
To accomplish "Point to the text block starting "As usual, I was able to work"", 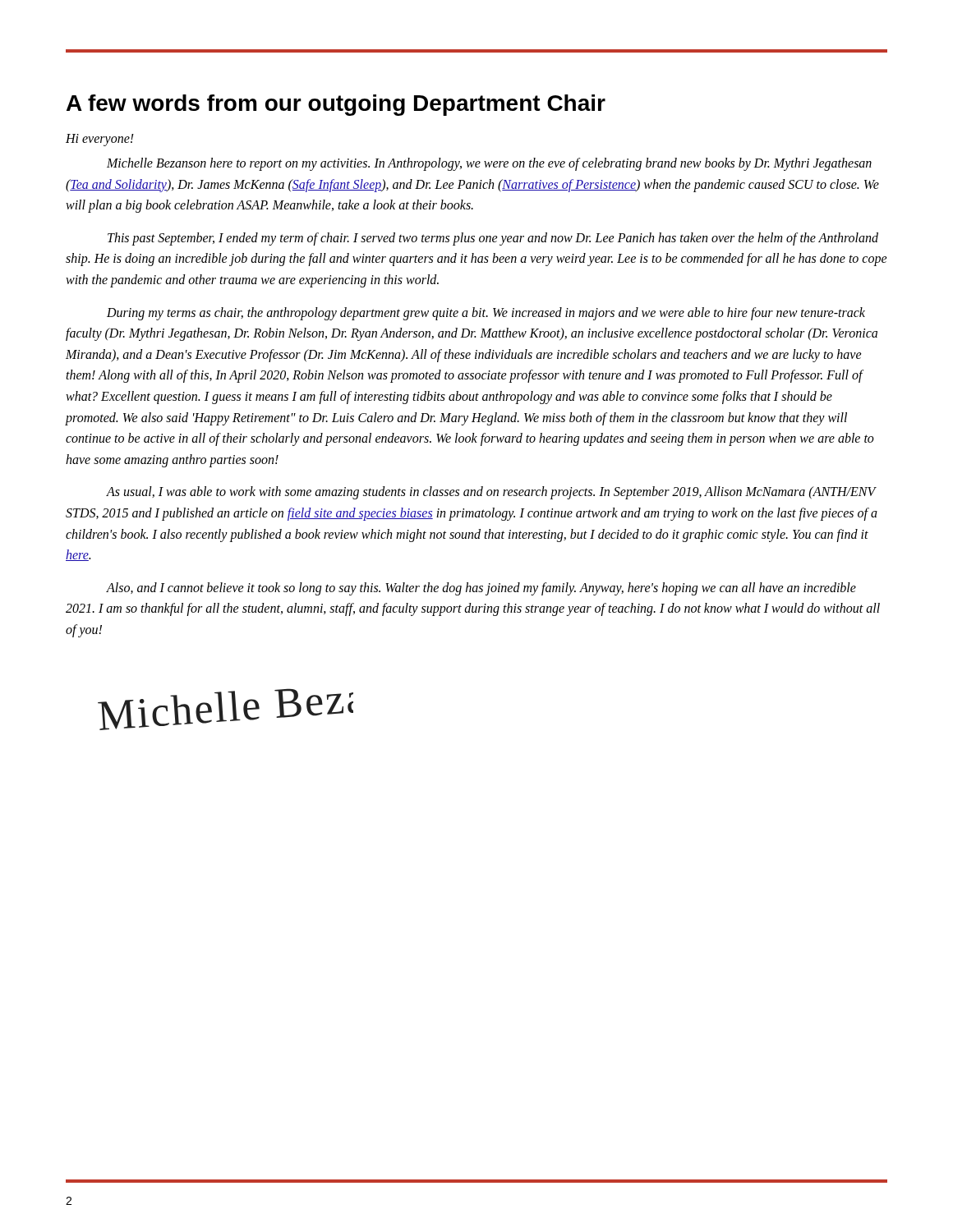I will tap(472, 523).
